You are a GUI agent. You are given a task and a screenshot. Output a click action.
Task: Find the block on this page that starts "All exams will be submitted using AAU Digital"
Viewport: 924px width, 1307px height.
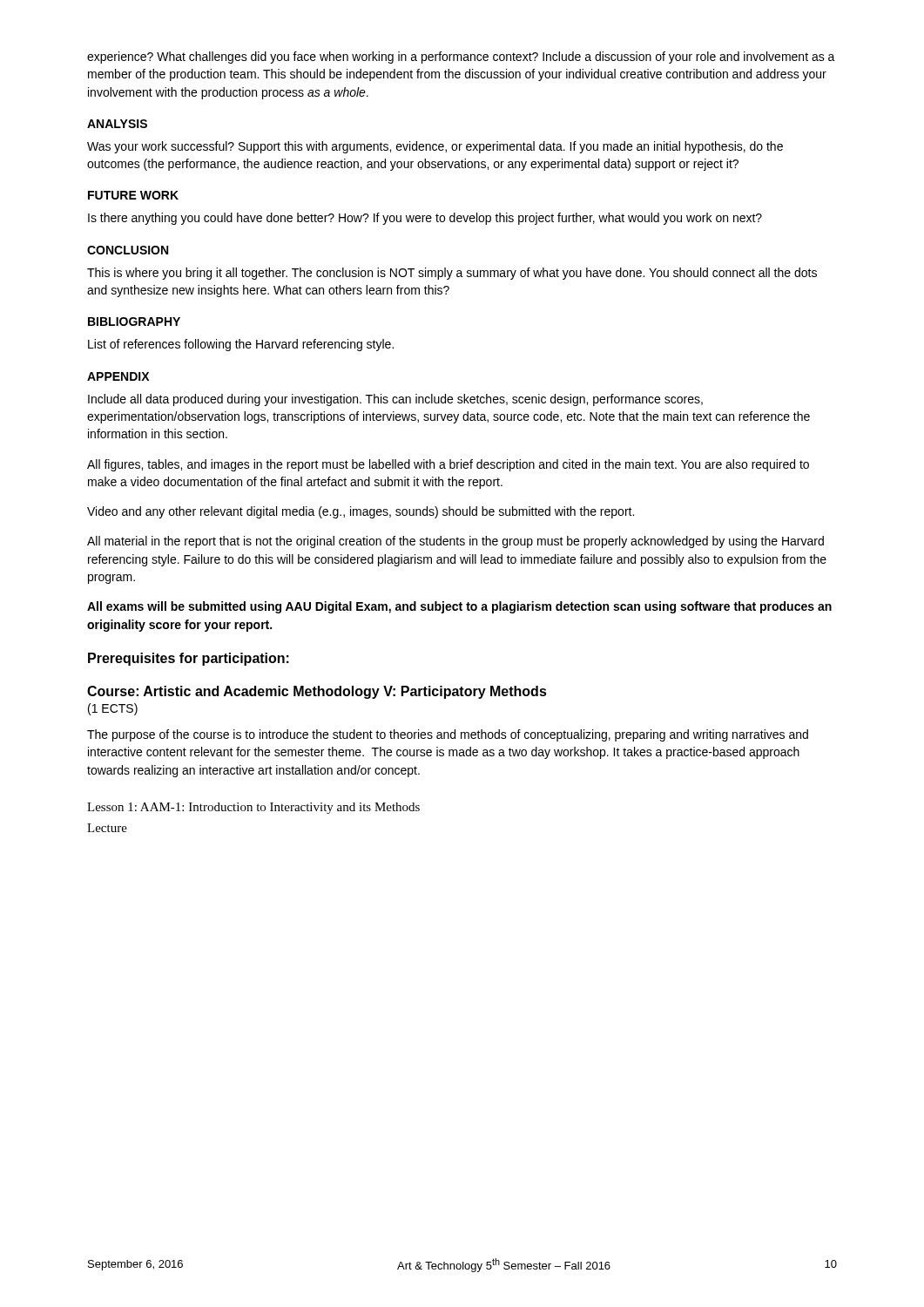[460, 616]
